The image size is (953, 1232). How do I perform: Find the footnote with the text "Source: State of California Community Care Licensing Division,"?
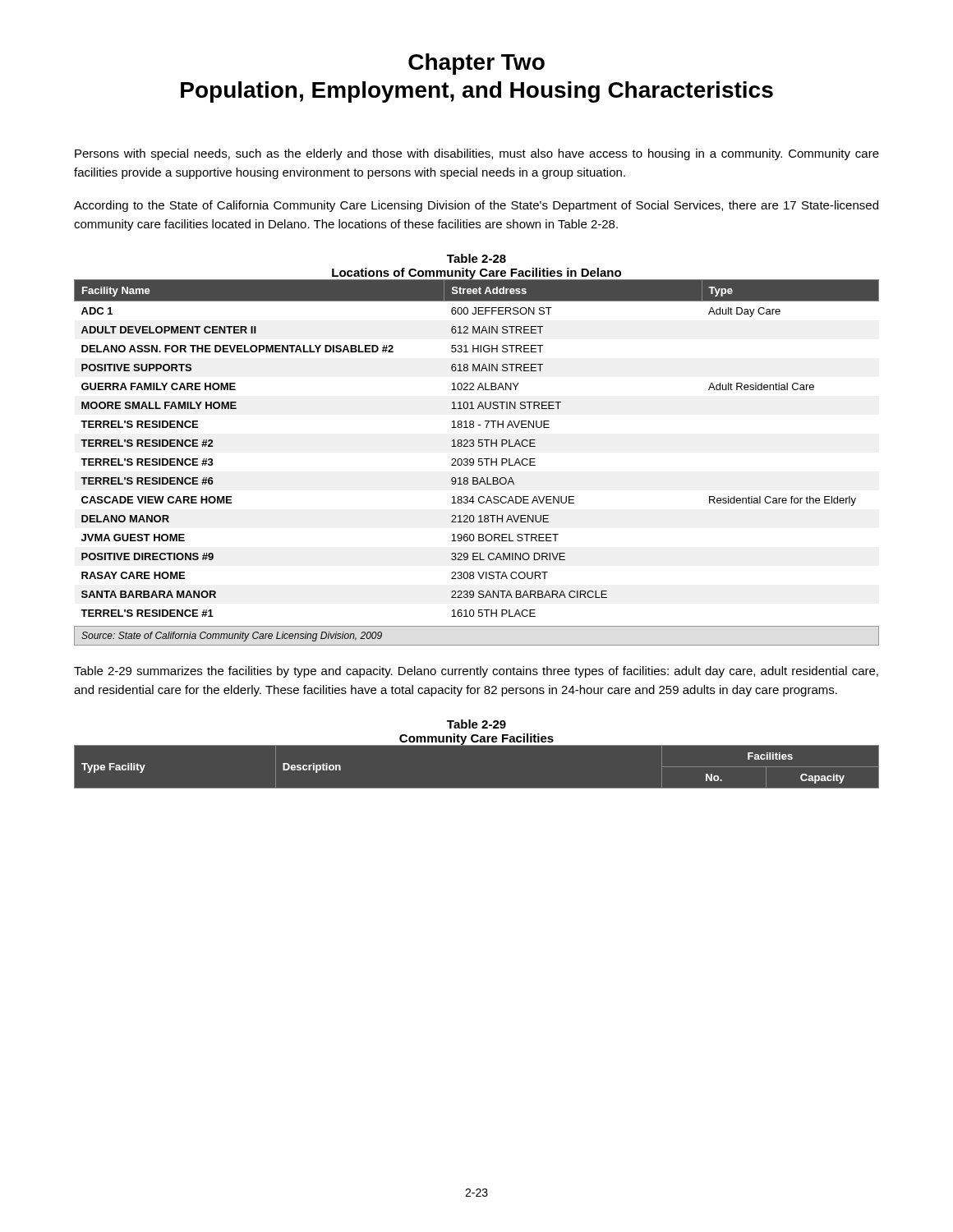[232, 636]
